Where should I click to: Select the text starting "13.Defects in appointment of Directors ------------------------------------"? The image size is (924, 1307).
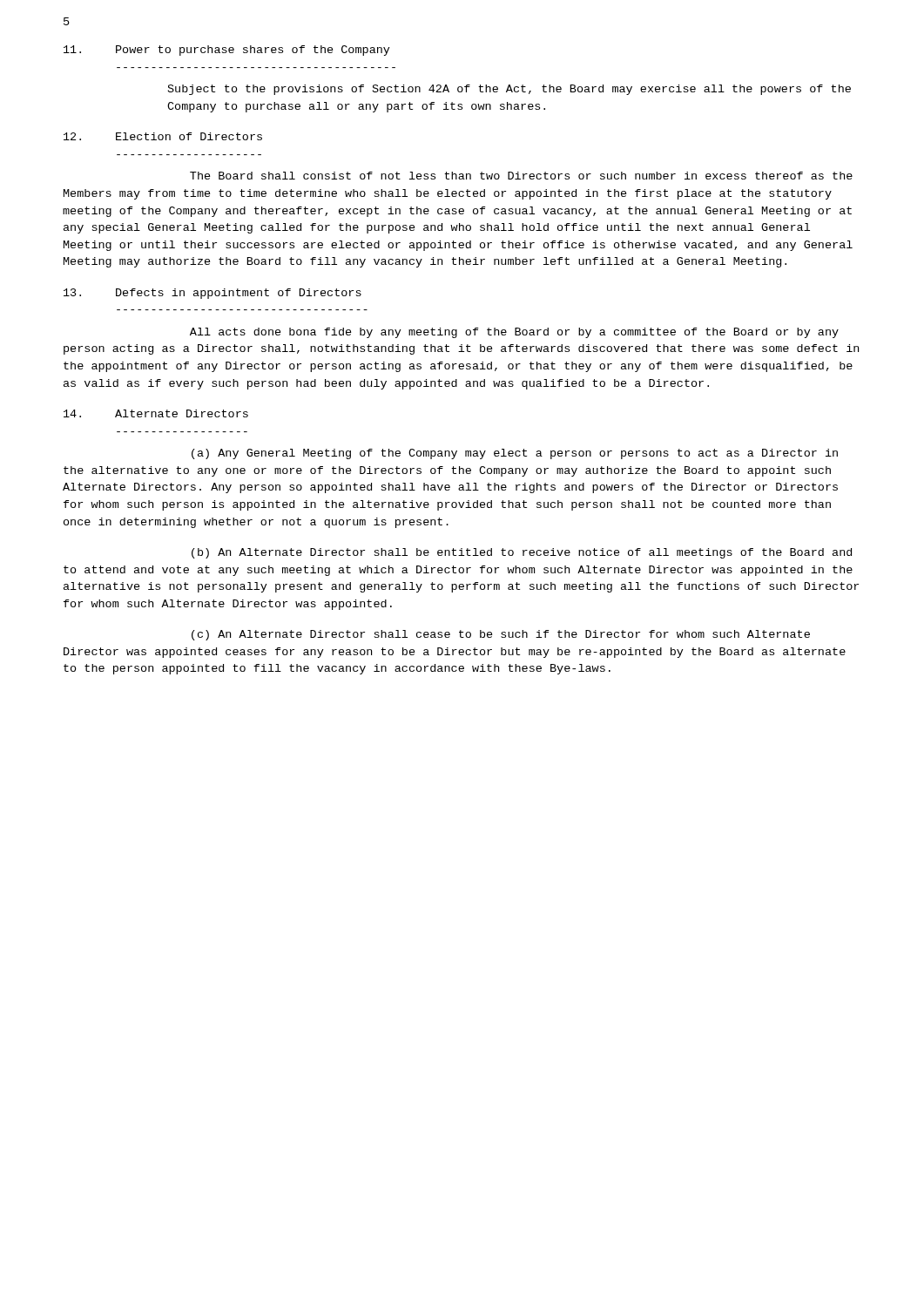pos(212,294)
